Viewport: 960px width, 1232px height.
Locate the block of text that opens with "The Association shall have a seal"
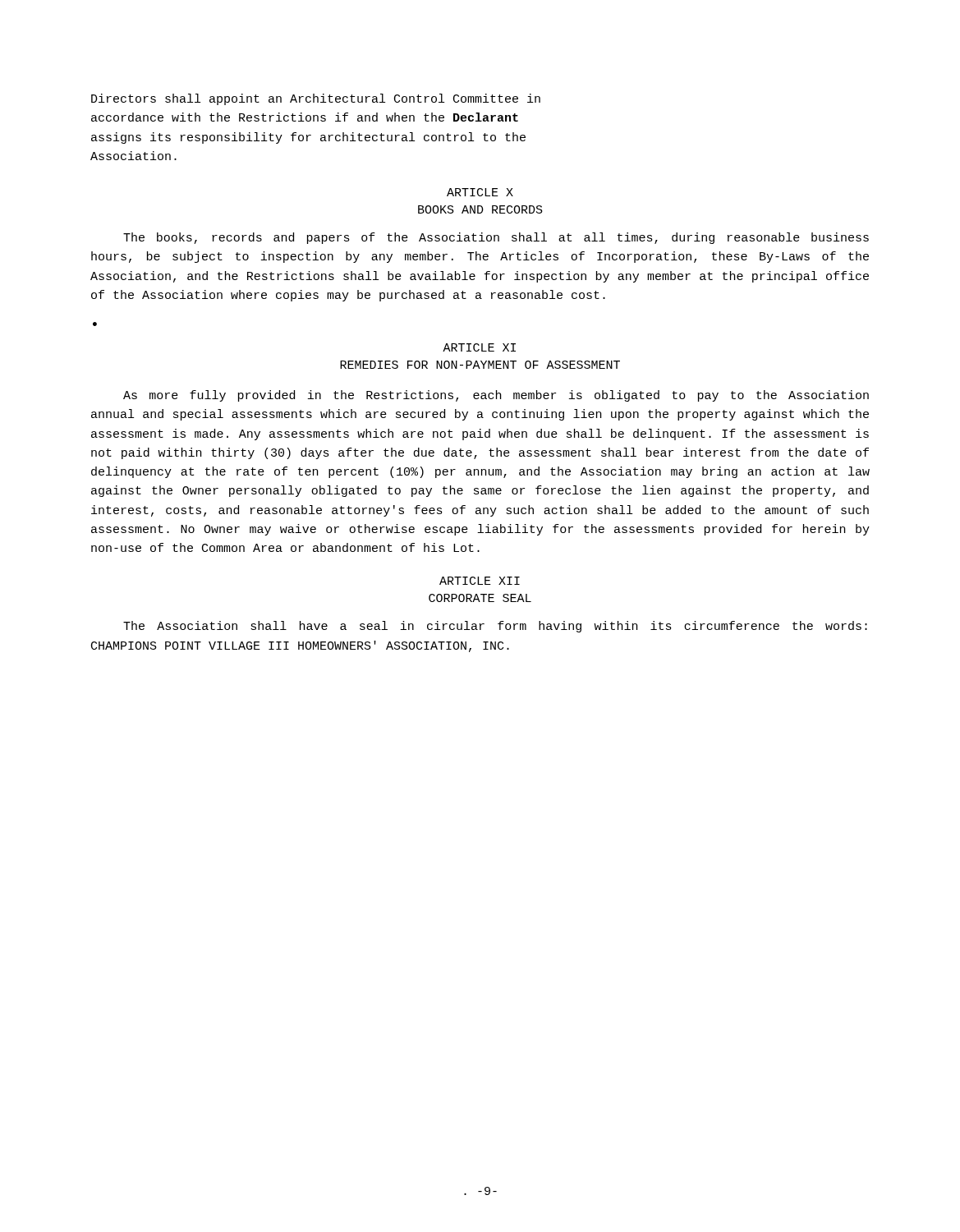coord(480,637)
